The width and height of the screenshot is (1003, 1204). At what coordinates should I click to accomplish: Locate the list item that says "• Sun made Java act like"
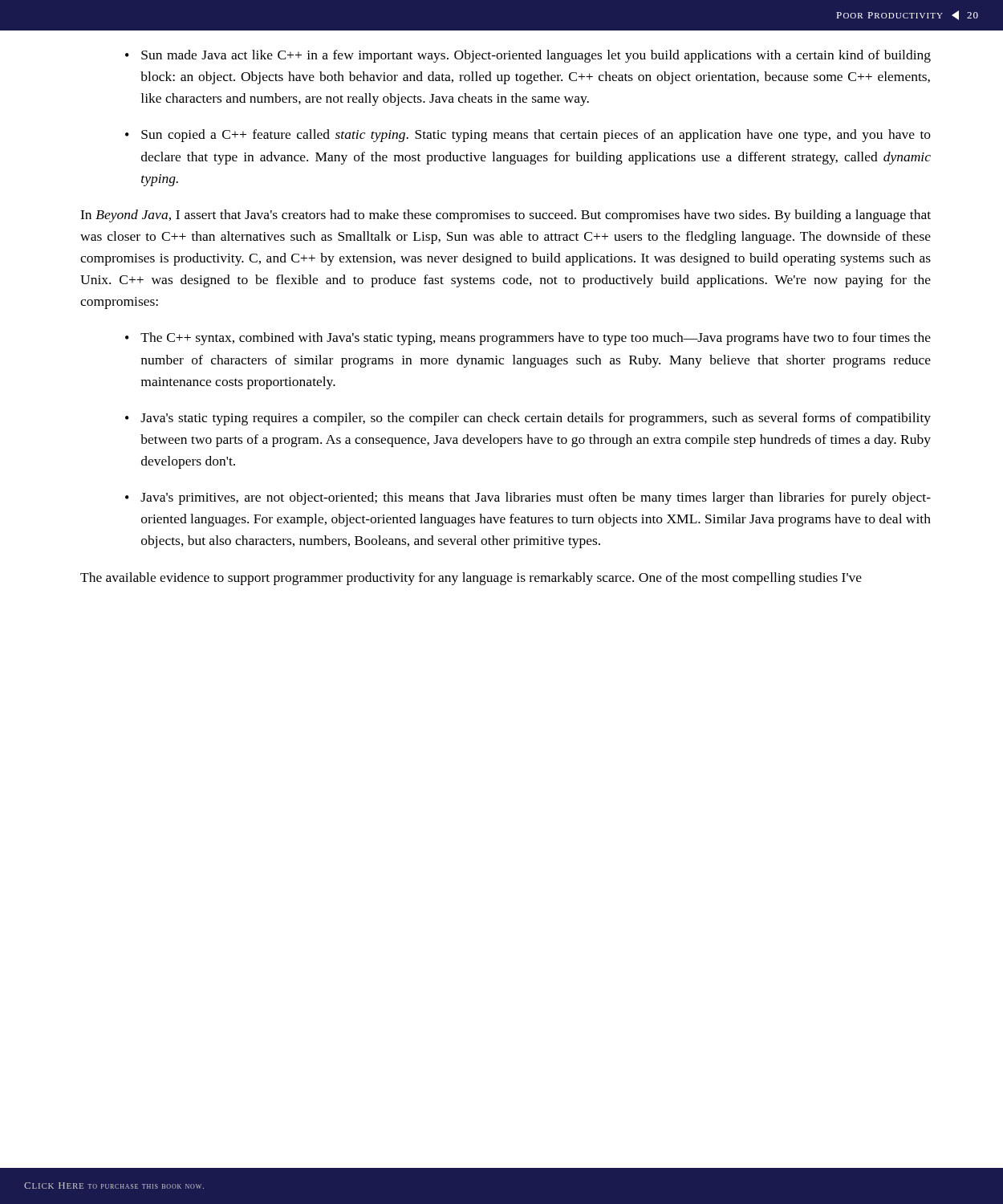(x=528, y=77)
